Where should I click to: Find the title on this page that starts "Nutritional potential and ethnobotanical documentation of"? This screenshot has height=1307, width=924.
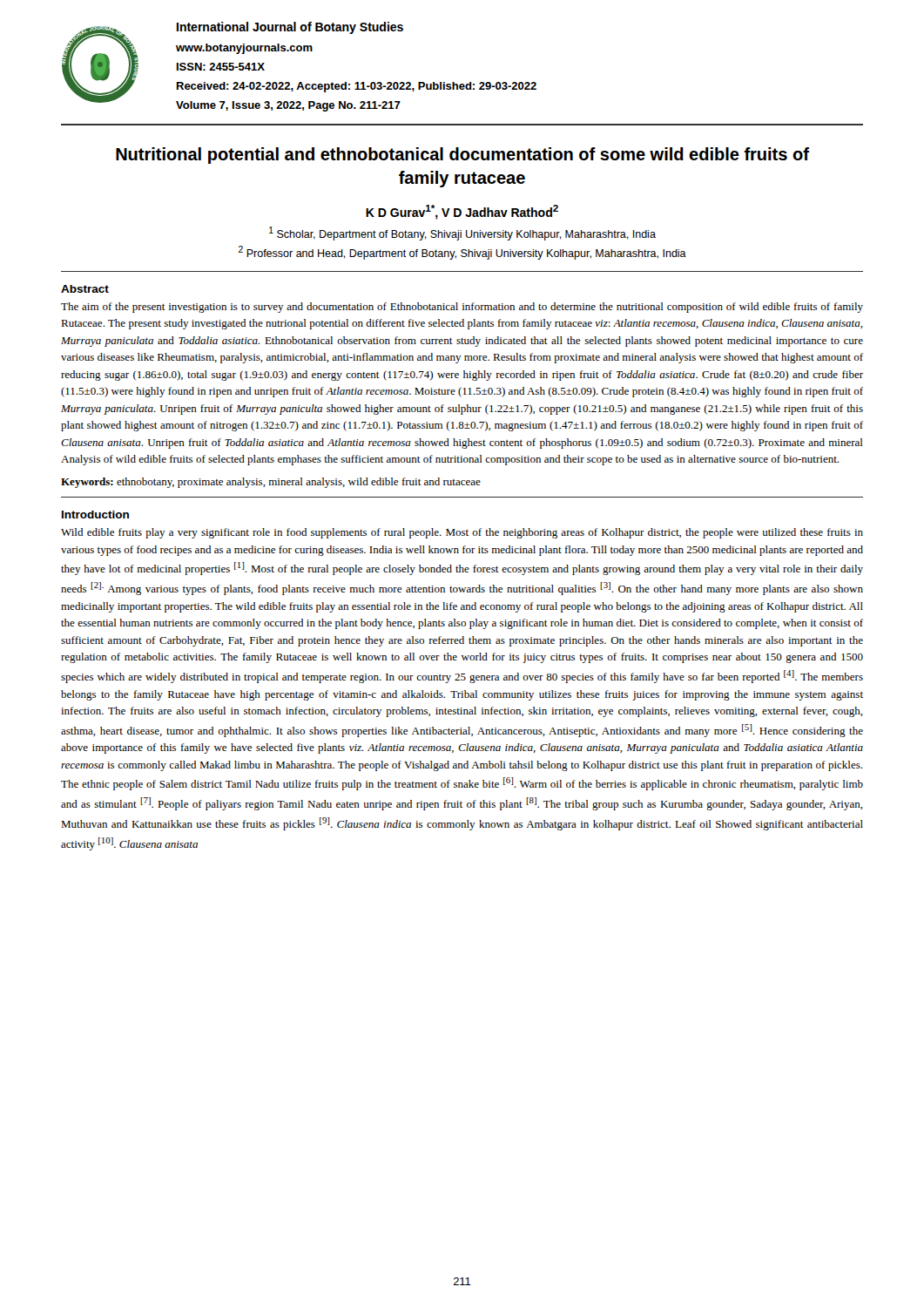click(462, 167)
